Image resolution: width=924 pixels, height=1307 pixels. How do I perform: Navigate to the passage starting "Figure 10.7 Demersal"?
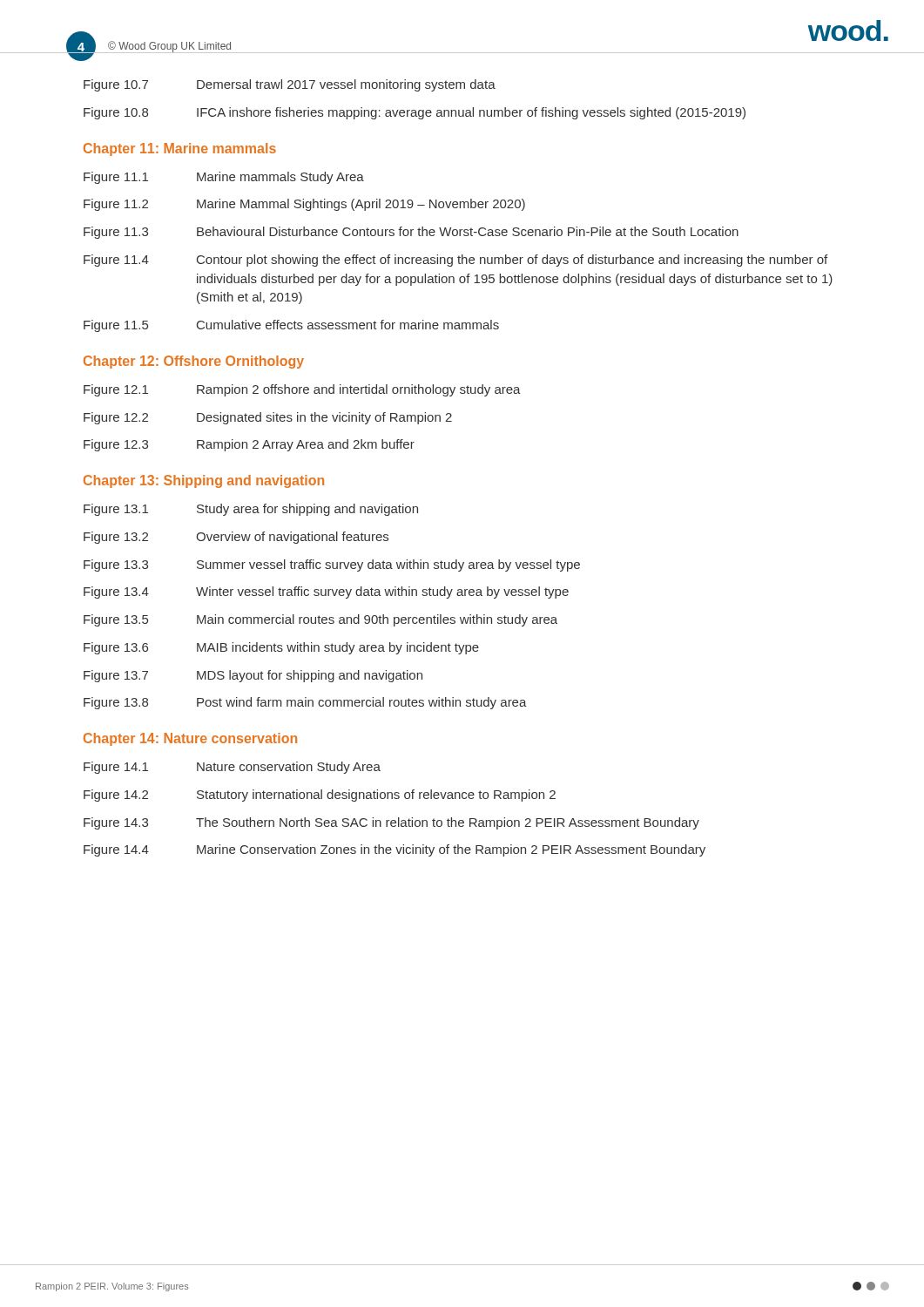(x=477, y=84)
